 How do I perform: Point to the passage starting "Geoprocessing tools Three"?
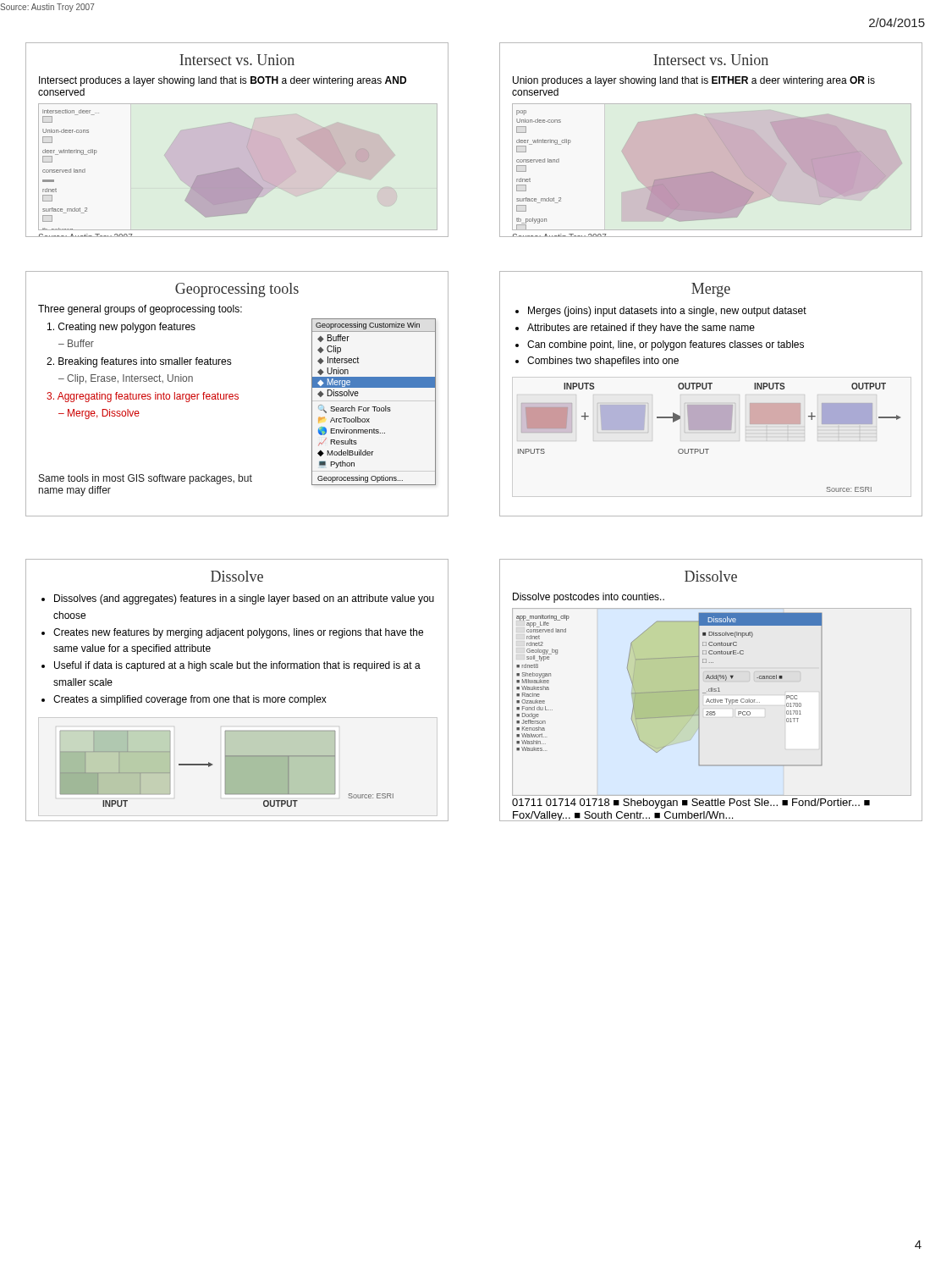pyautogui.click(x=237, y=388)
